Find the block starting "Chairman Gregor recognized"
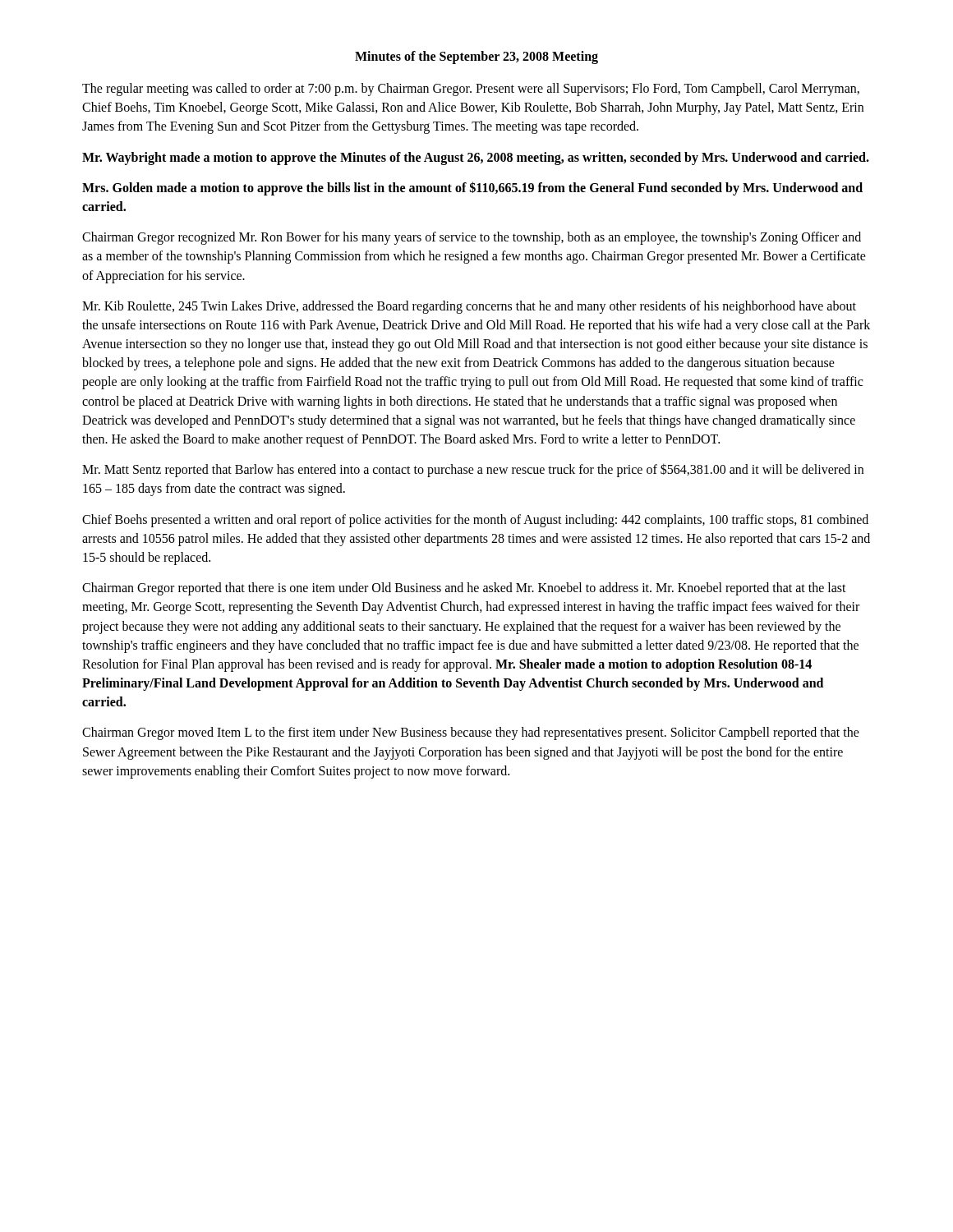Viewport: 953px width, 1232px height. pos(474,256)
